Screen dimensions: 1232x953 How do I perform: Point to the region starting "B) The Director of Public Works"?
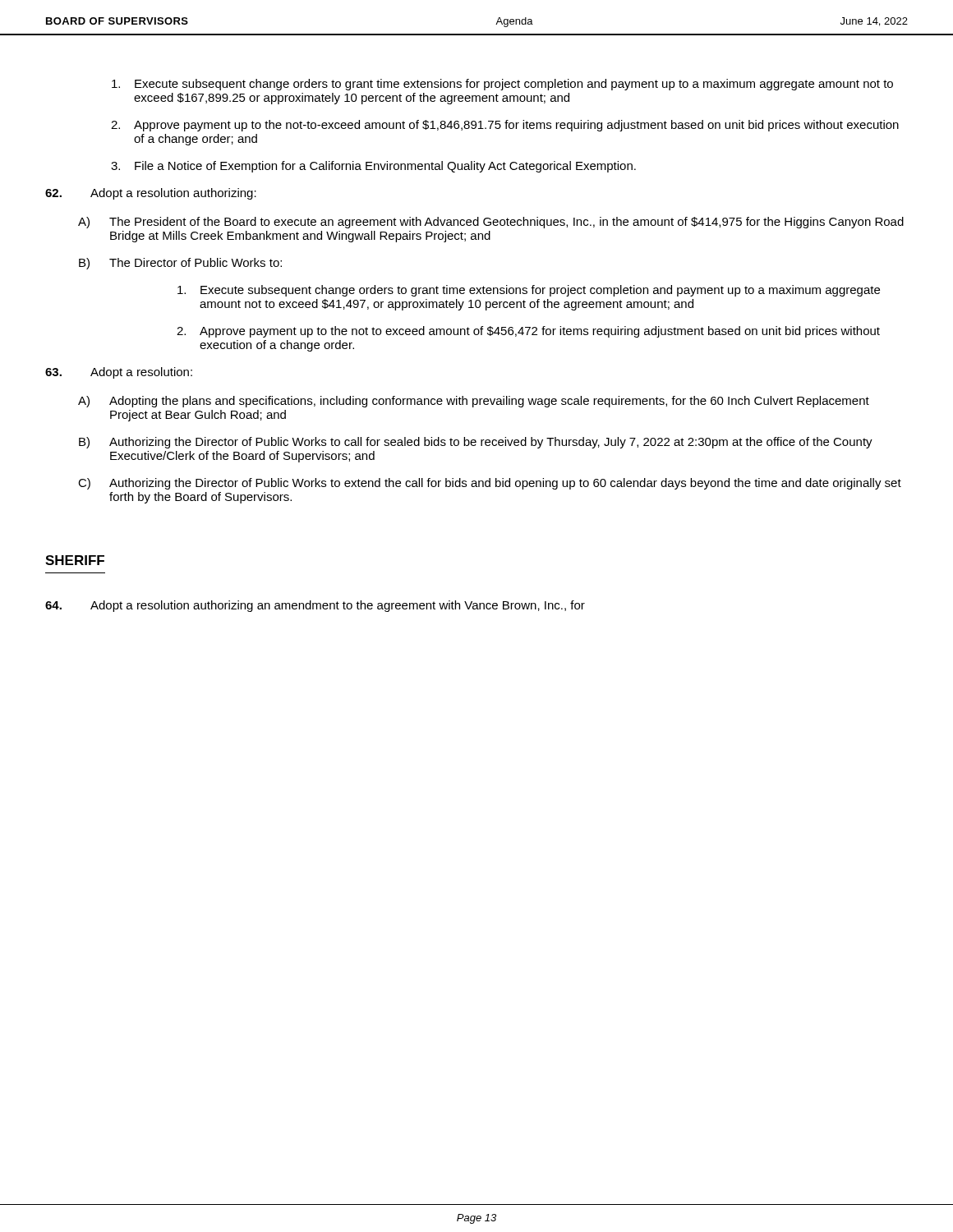pyautogui.click(x=180, y=264)
